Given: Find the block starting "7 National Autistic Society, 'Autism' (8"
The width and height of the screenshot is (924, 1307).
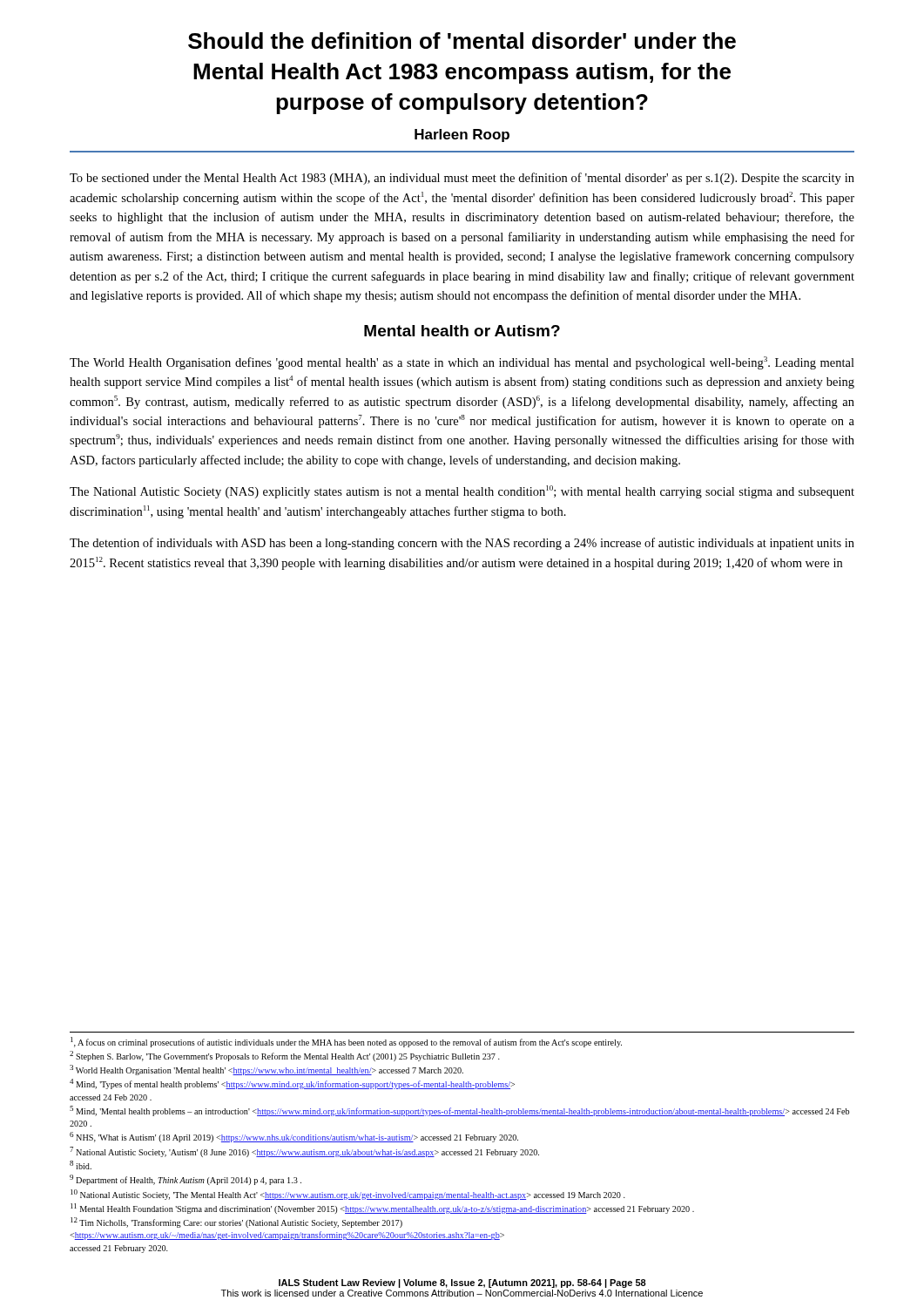Looking at the screenshot, I should [462, 1153].
